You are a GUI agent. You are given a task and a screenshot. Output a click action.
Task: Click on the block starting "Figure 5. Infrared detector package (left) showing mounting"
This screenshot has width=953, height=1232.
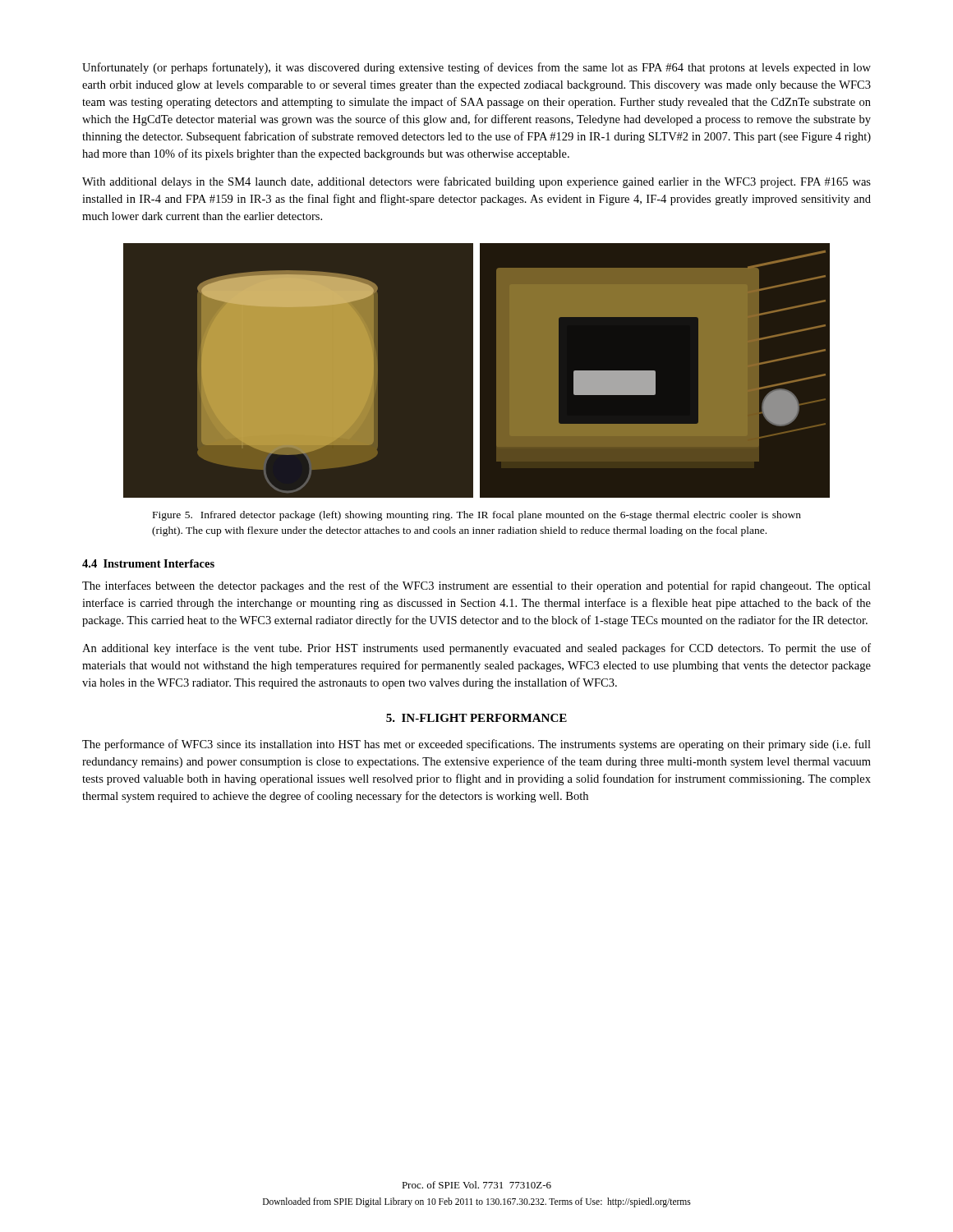pyautogui.click(x=476, y=522)
